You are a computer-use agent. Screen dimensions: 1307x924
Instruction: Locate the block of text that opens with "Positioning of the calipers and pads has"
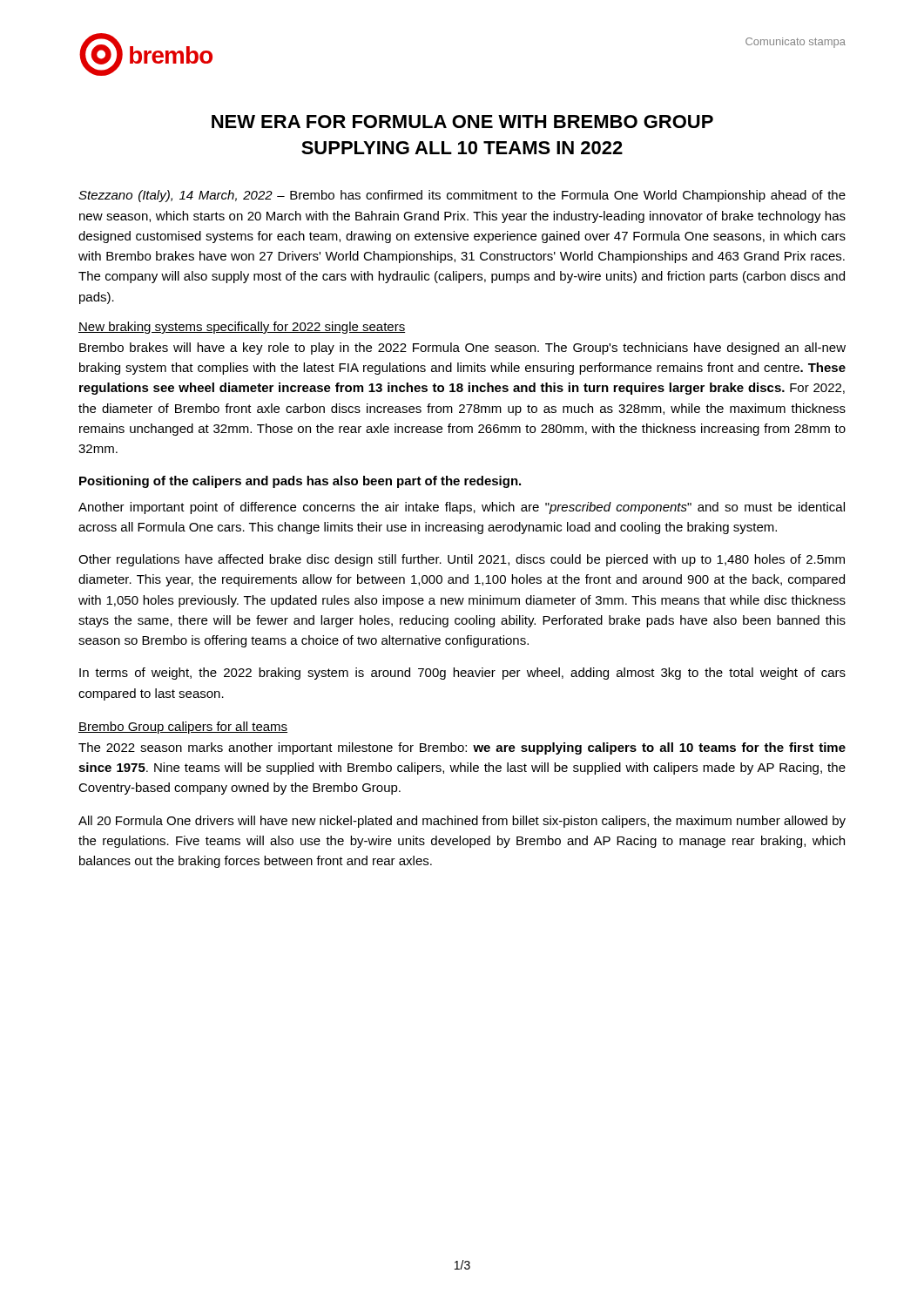(300, 481)
